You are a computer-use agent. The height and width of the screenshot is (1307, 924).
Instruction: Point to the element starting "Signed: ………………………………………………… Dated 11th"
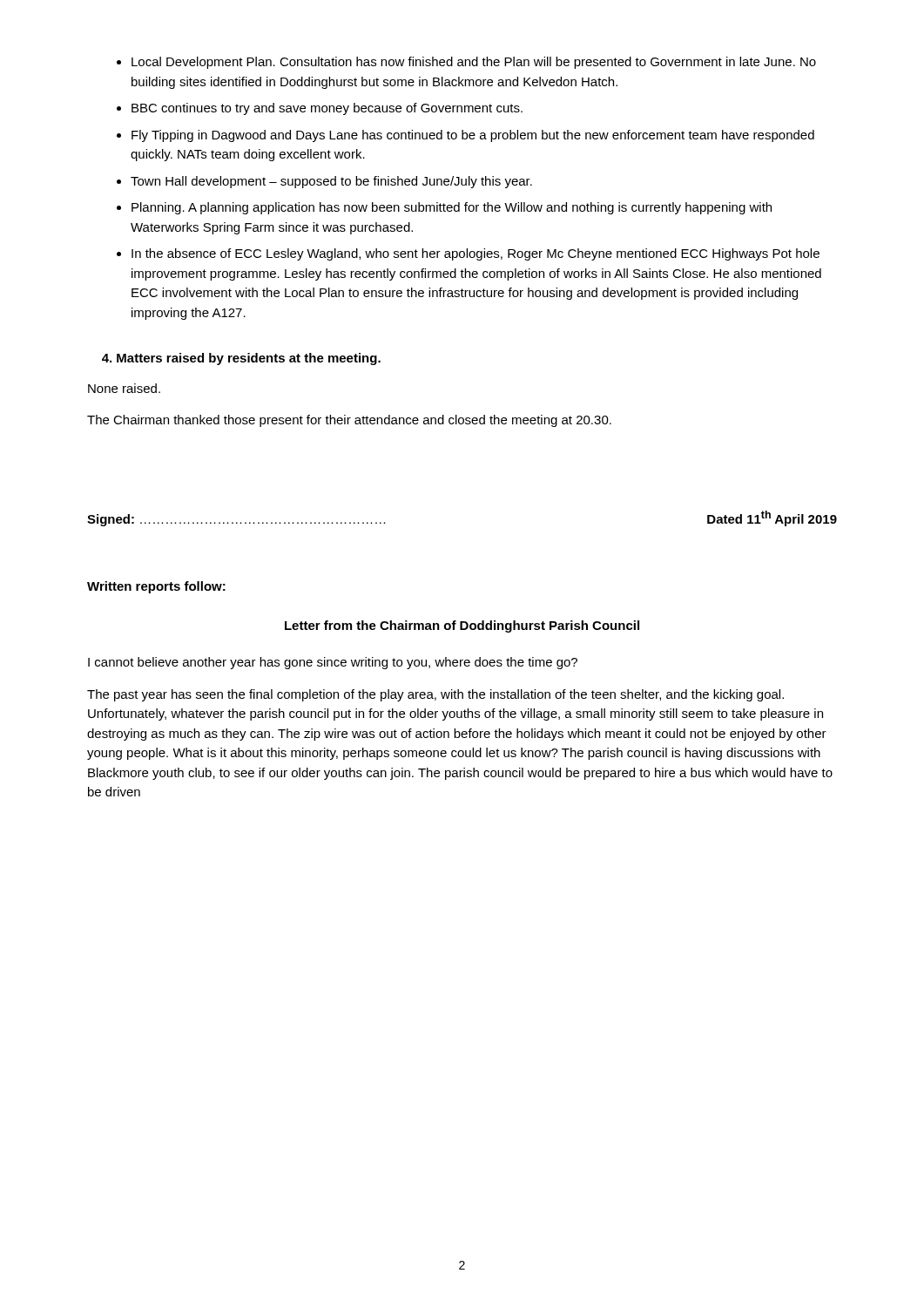(x=111, y=518)
